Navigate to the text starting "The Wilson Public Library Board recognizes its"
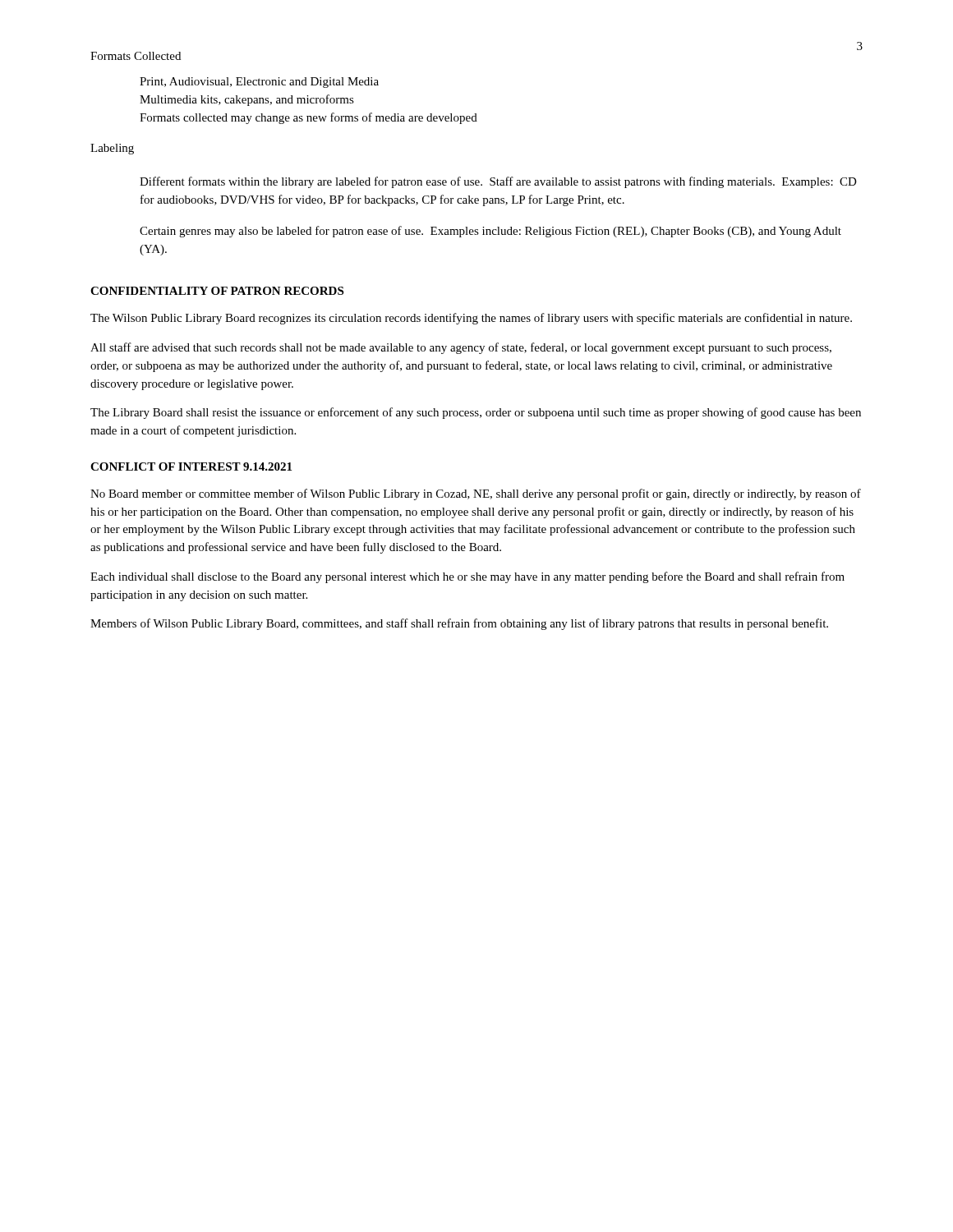Viewport: 953px width, 1232px height. click(x=472, y=318)
